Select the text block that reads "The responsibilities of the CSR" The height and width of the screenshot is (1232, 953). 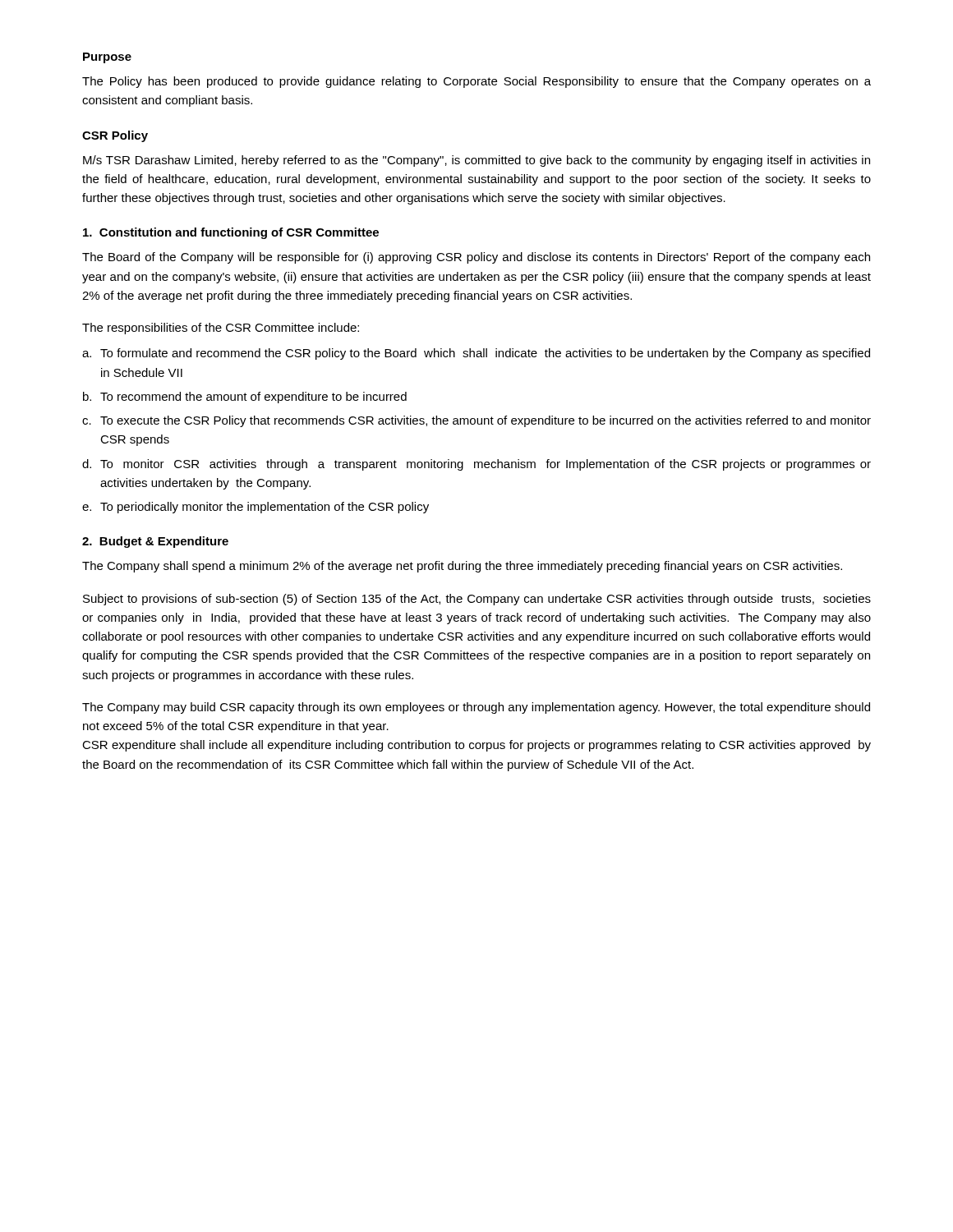[221, 327]
